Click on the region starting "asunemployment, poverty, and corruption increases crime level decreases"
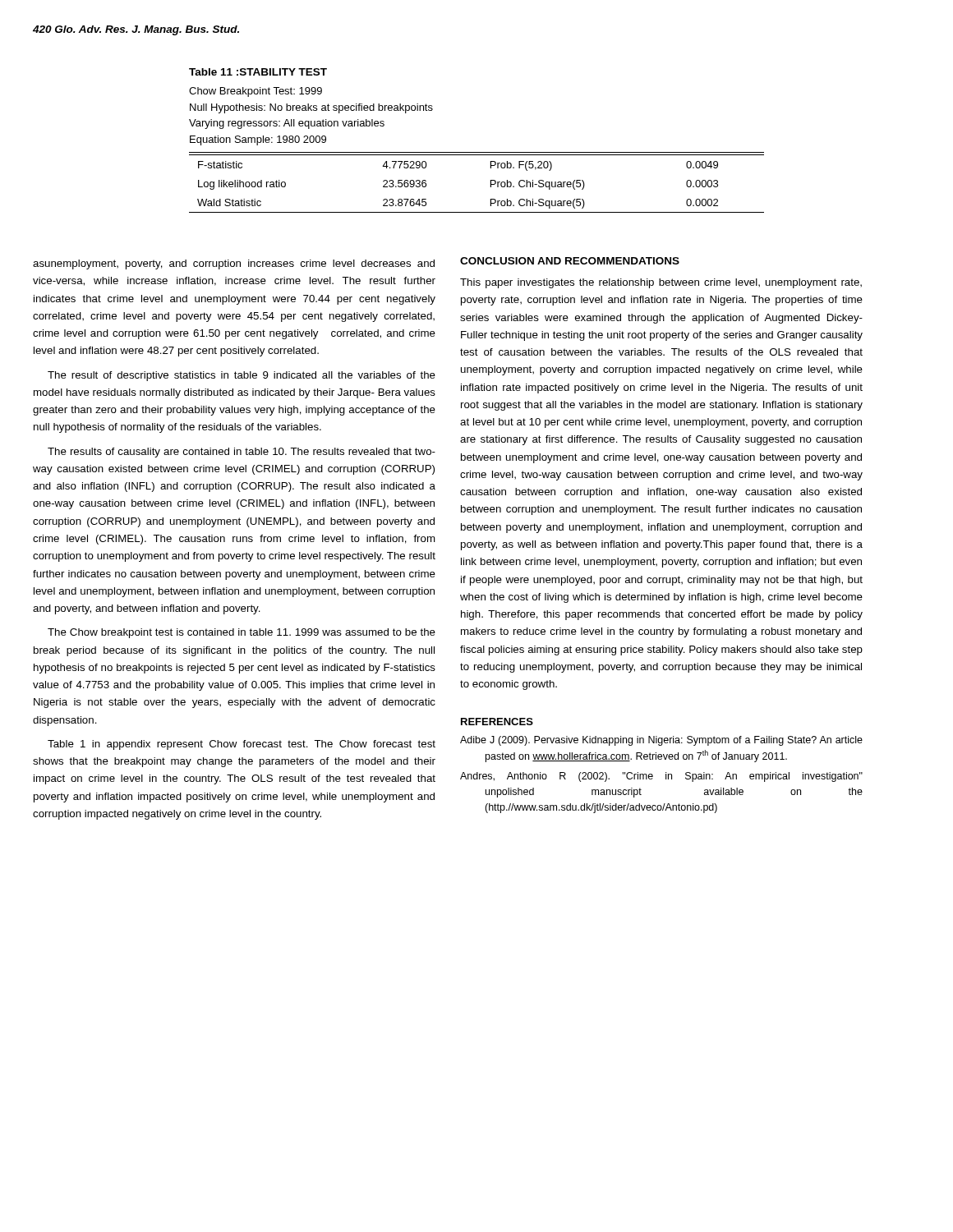The image size is (953, 1232). pyautogui.click(x=234, y=307)
